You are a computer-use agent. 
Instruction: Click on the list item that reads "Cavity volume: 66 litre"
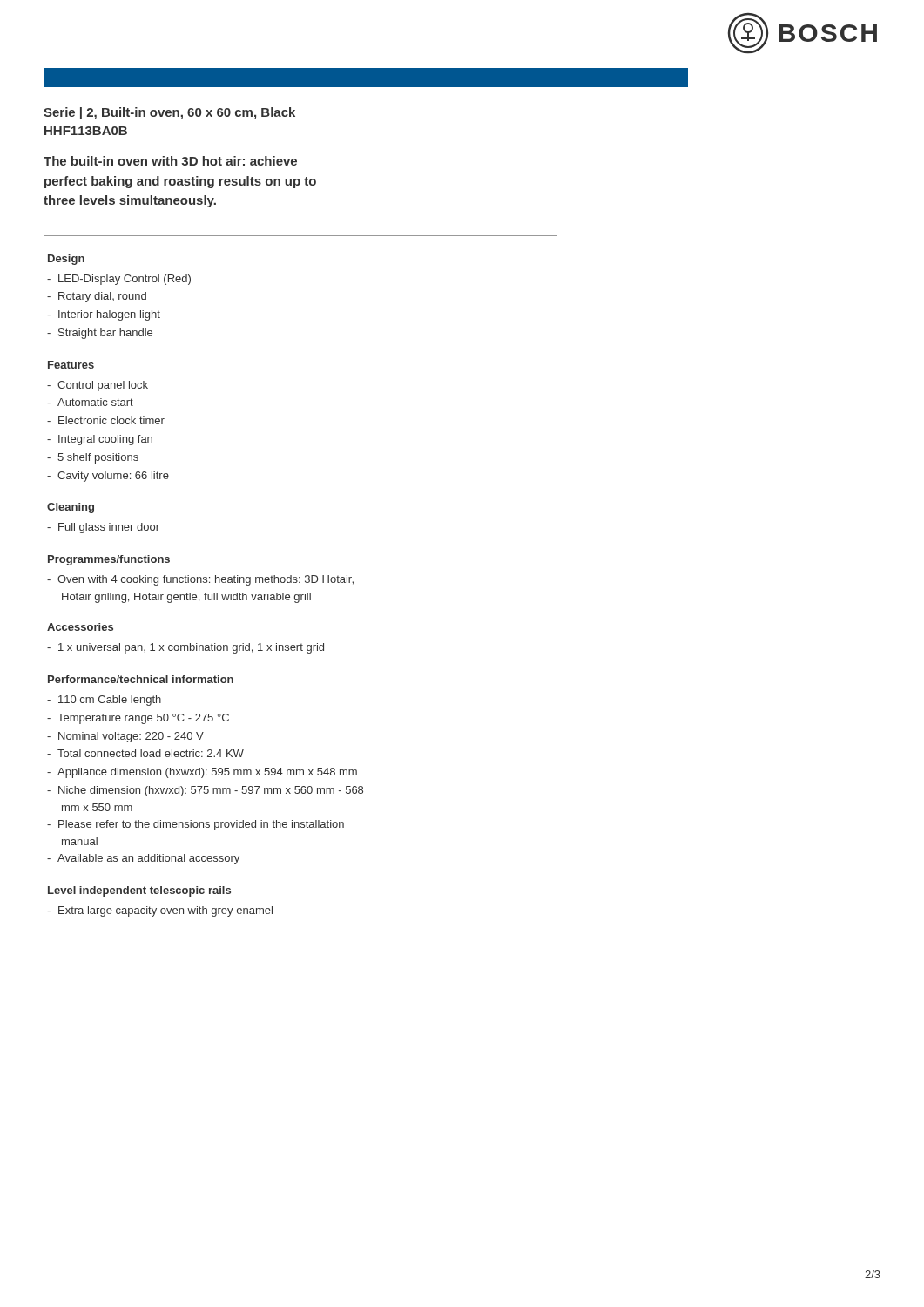[x=113, y=475]
